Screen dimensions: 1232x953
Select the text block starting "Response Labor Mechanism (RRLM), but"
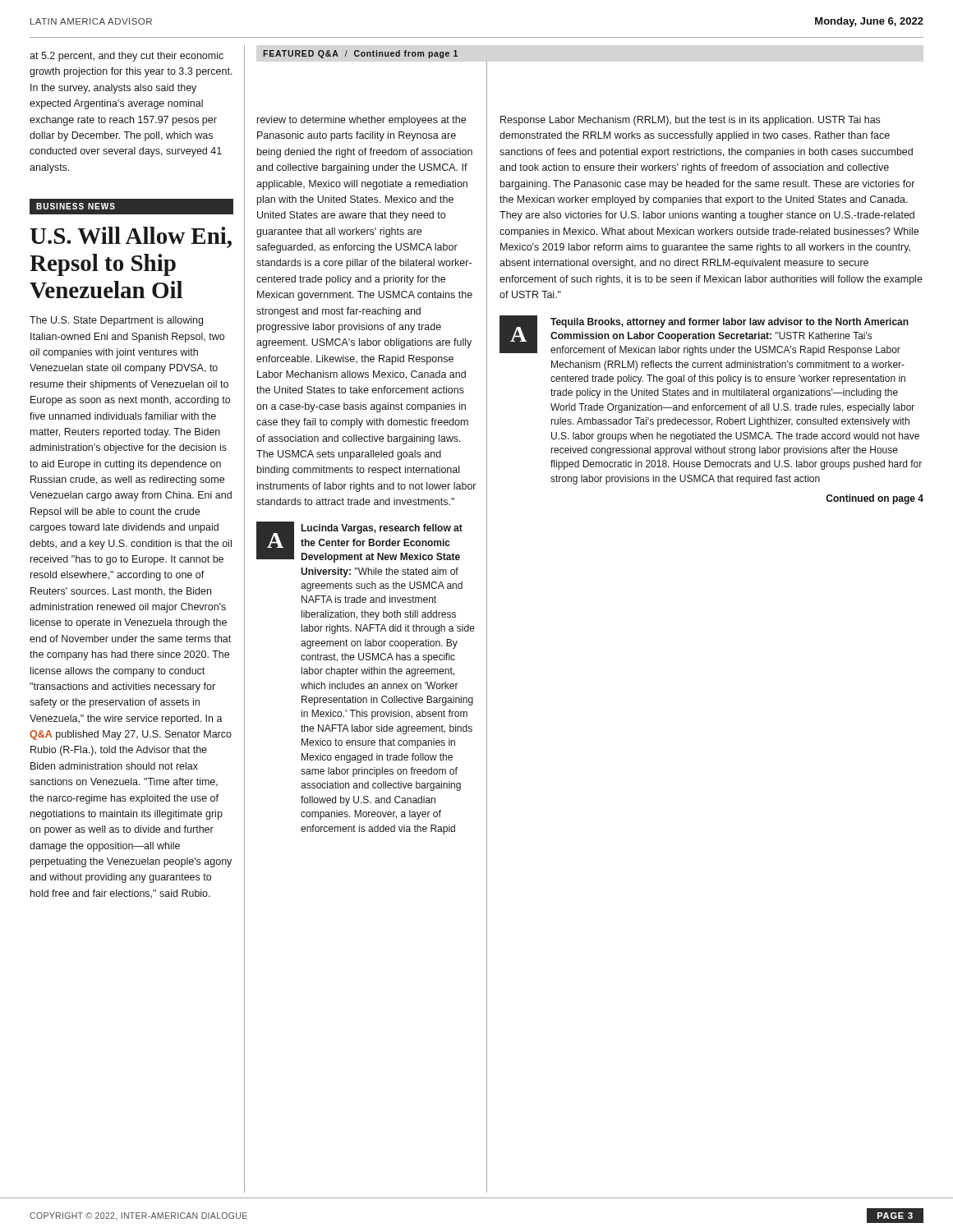(x=711, y=207)
